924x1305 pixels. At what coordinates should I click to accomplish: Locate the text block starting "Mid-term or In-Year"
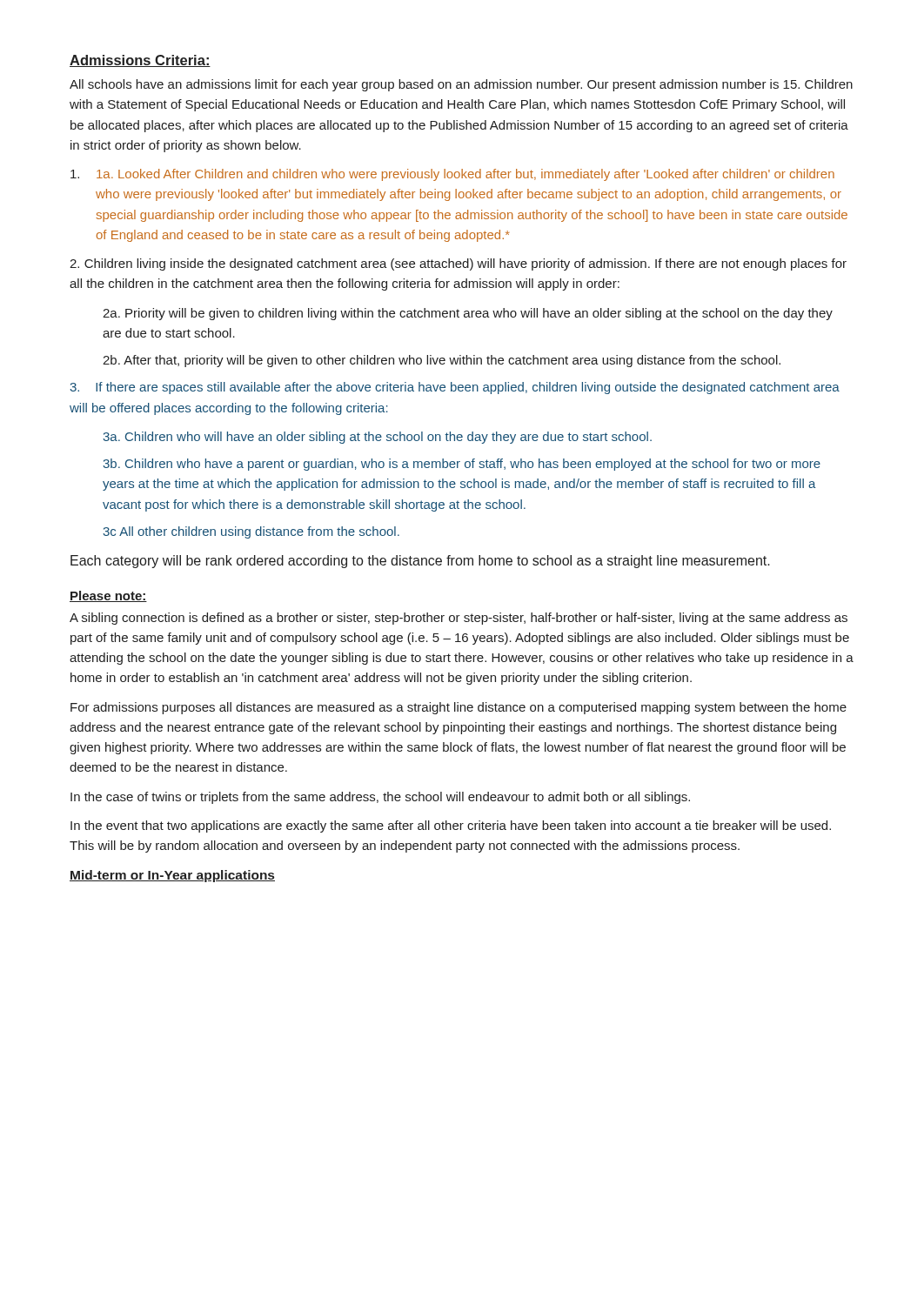point(172,875)
